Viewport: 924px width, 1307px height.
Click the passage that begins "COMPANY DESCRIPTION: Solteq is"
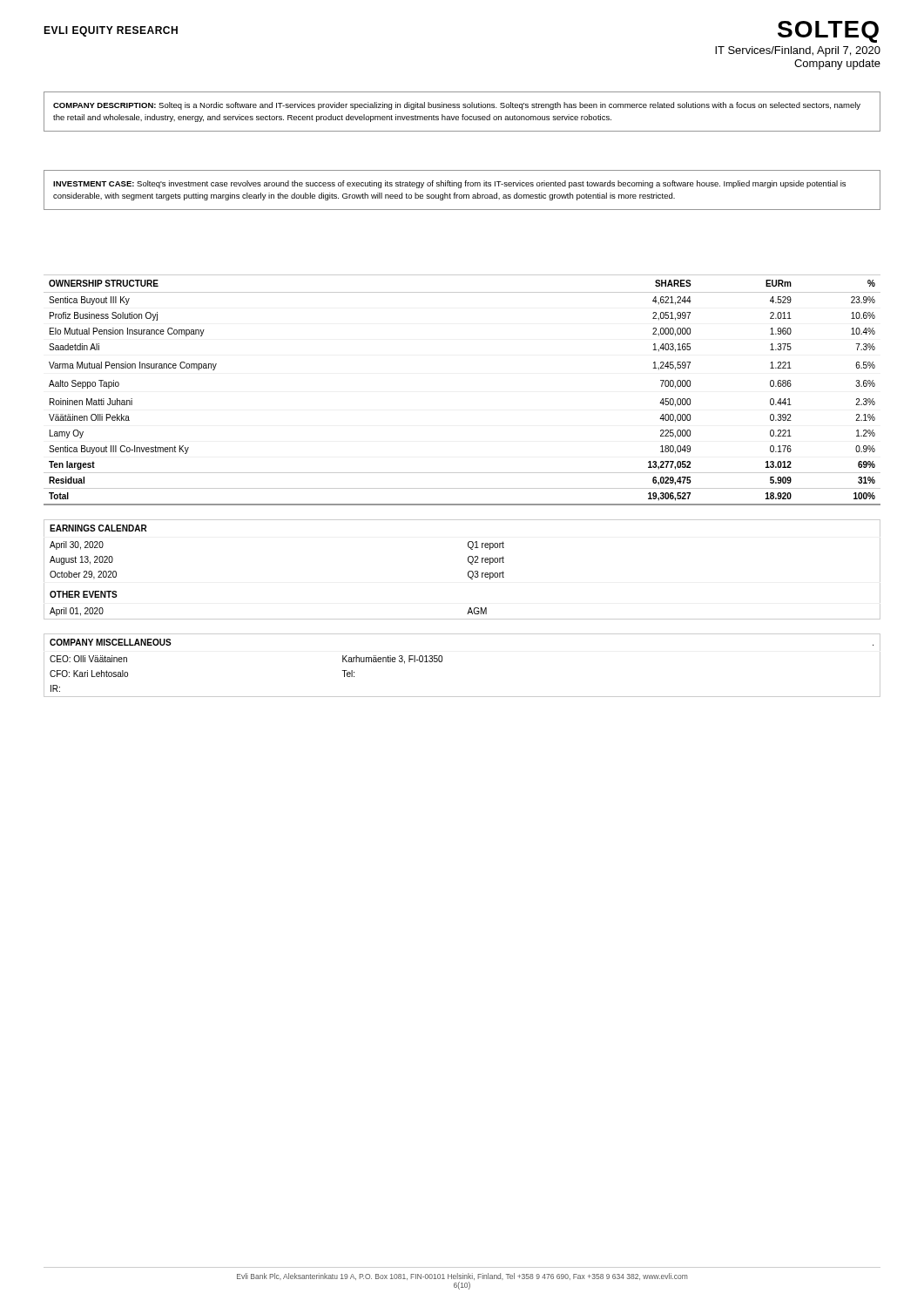coord(457,111)
